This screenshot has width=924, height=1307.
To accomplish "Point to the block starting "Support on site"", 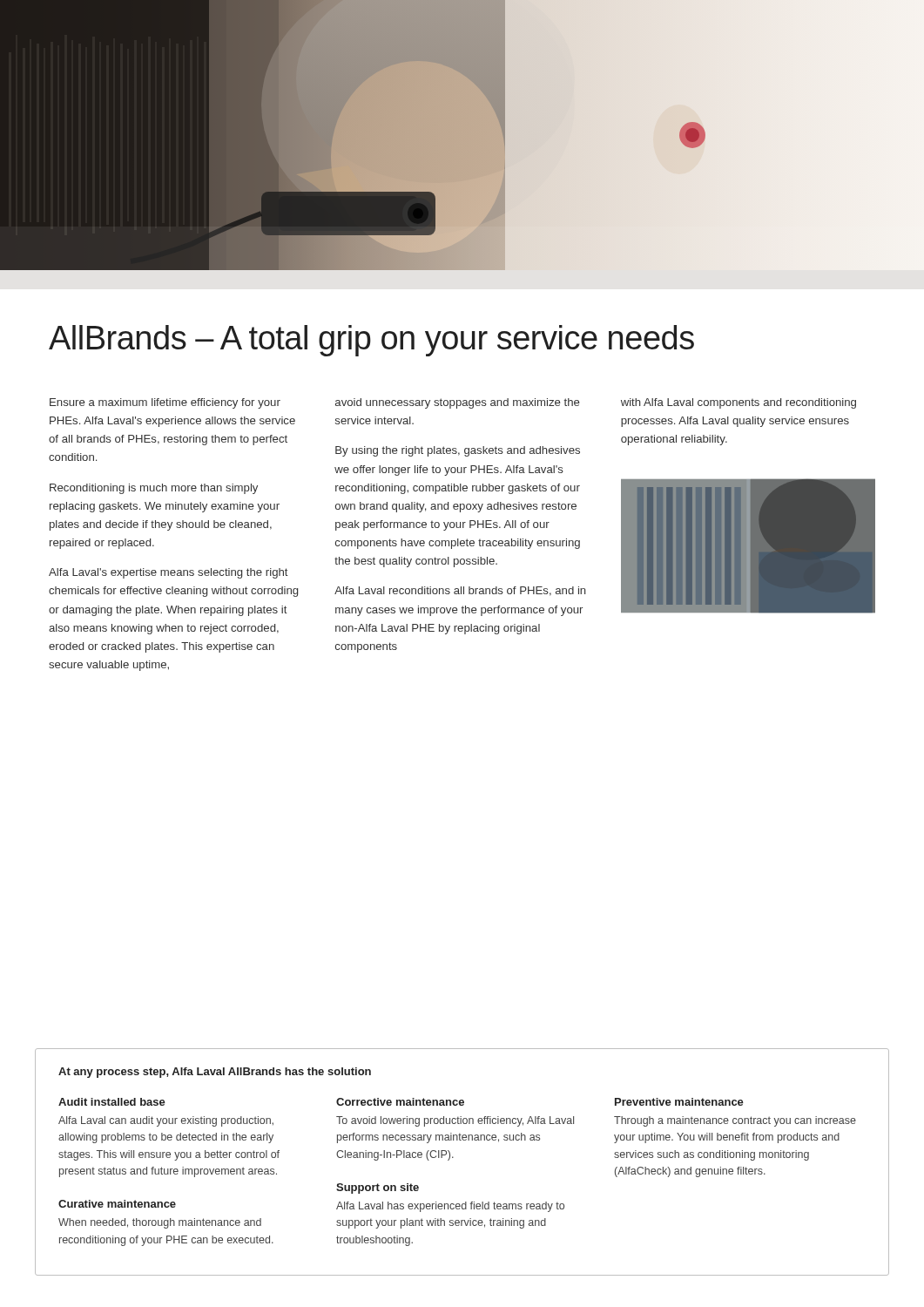I will [378, 1187].
